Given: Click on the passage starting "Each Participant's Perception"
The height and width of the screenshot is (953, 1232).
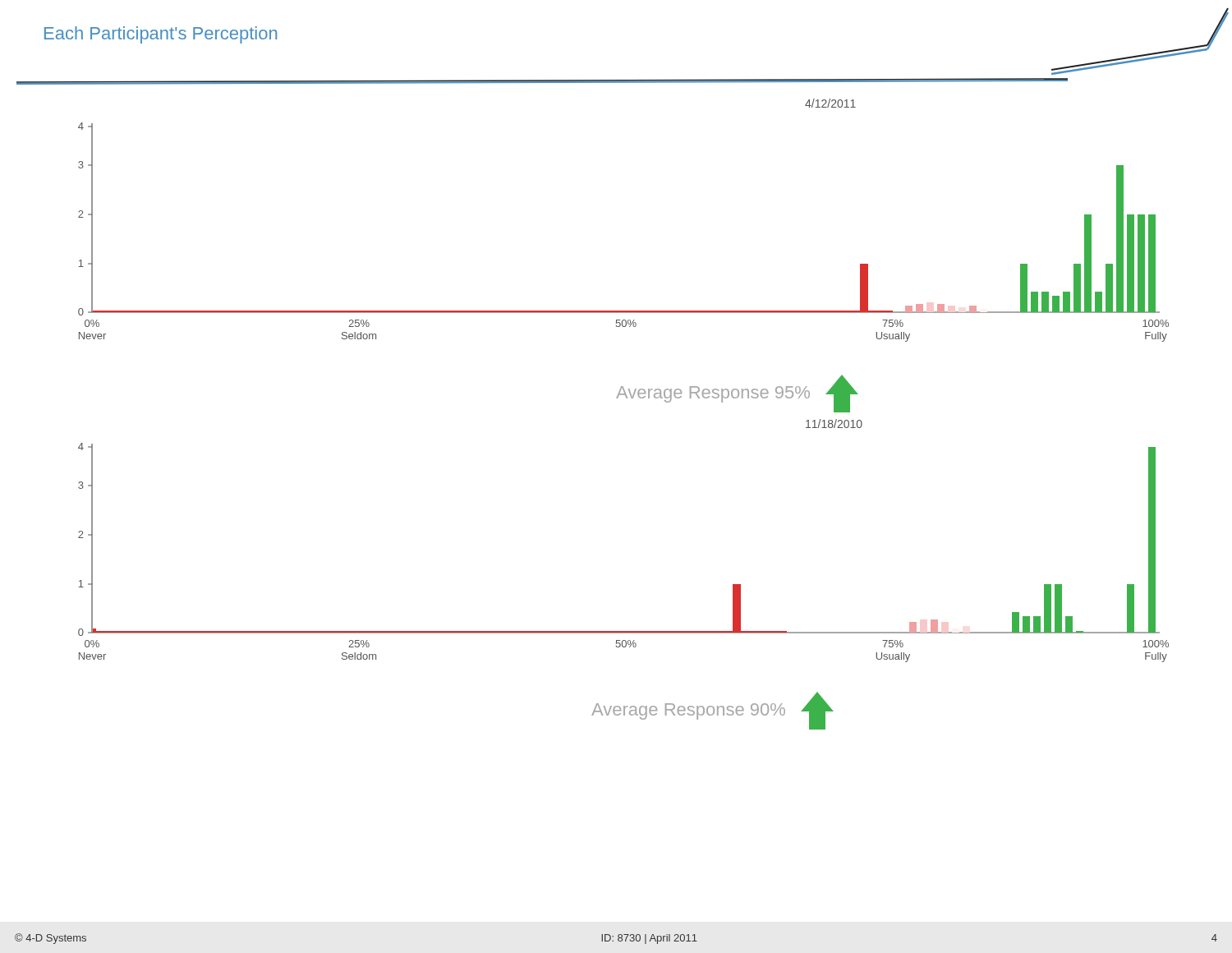Looking at the screenshot, I should pyautogui.click(x=160, y=33).
